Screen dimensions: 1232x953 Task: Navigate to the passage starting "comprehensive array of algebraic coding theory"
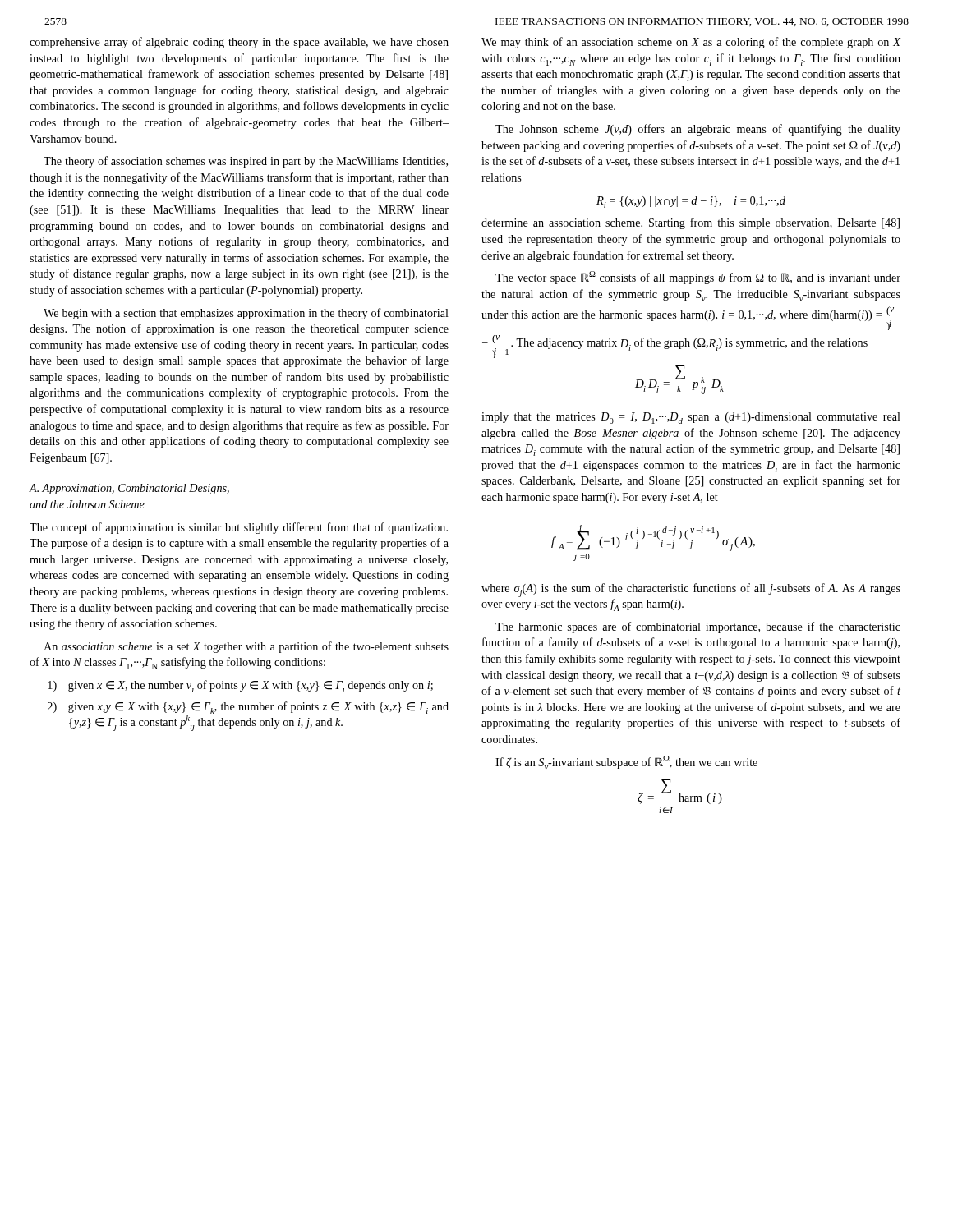[239, 91]
